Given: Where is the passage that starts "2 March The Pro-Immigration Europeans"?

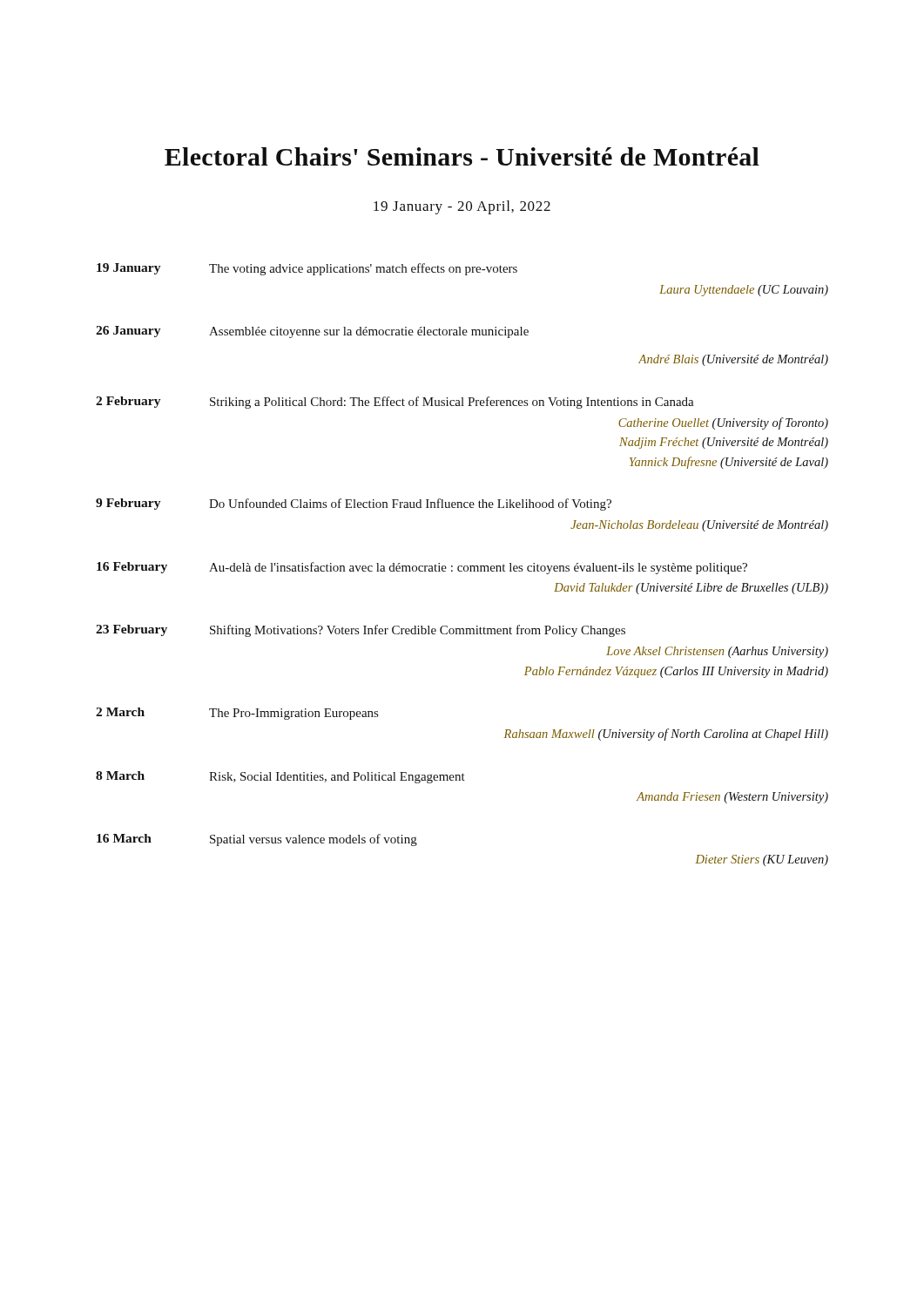Looking at the screenshot, I should (x=237, y=714).
